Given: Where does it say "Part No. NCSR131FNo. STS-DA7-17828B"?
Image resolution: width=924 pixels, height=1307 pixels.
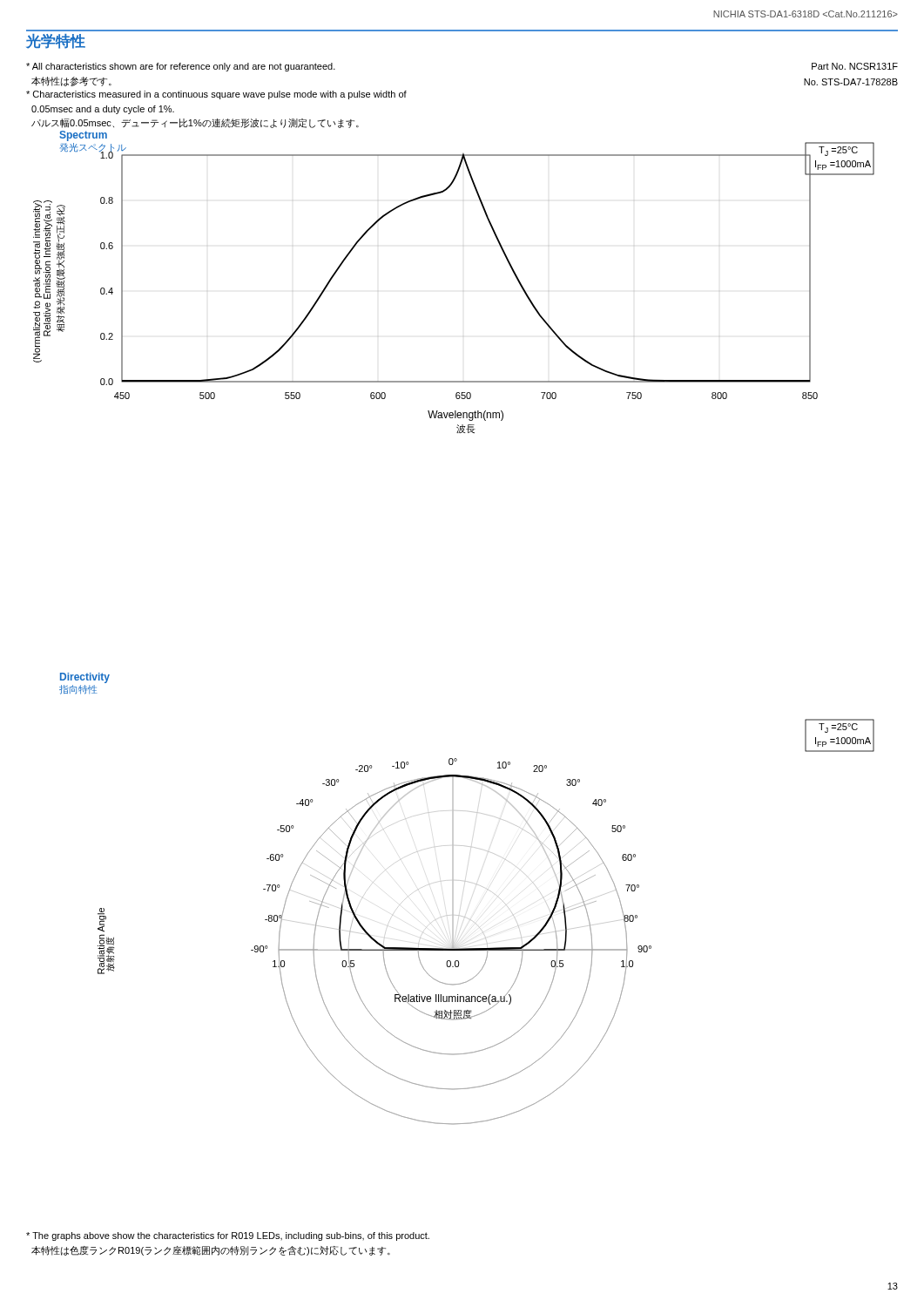Looking at the screenshot, I should click(851, 74).
